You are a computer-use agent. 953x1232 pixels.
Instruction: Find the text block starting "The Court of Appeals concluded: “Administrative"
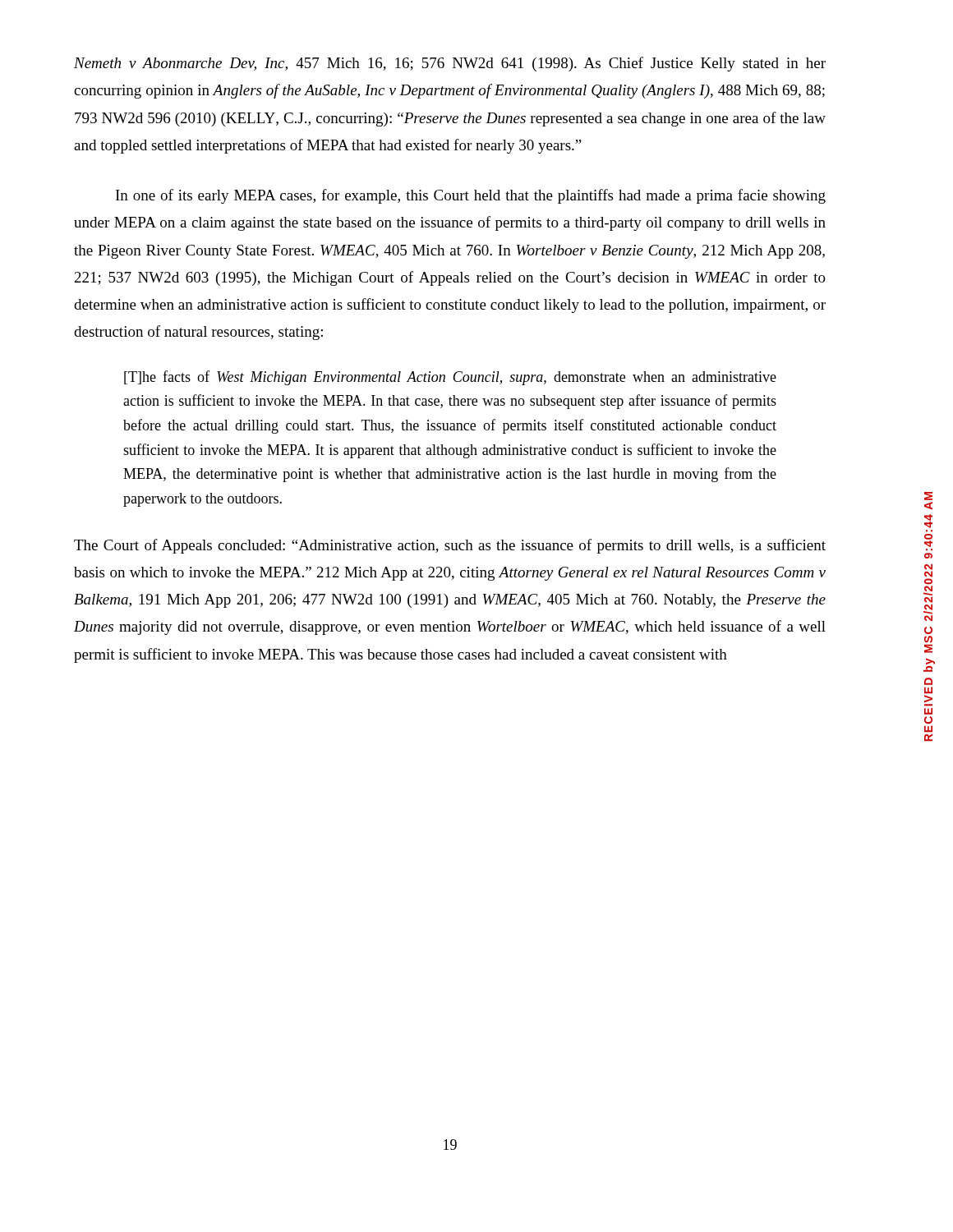pos(450,599)
